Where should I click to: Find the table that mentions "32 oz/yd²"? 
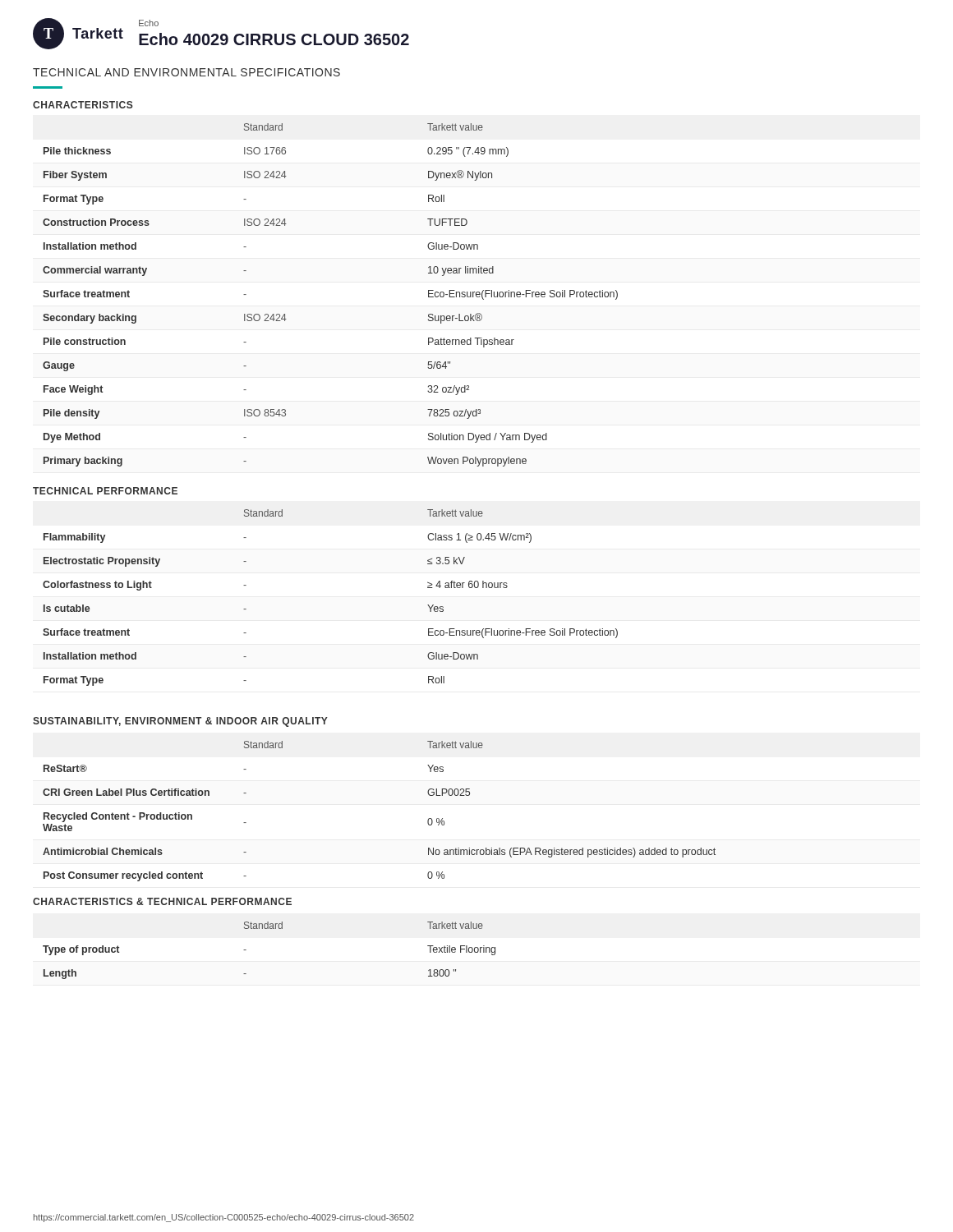point(476,294)
